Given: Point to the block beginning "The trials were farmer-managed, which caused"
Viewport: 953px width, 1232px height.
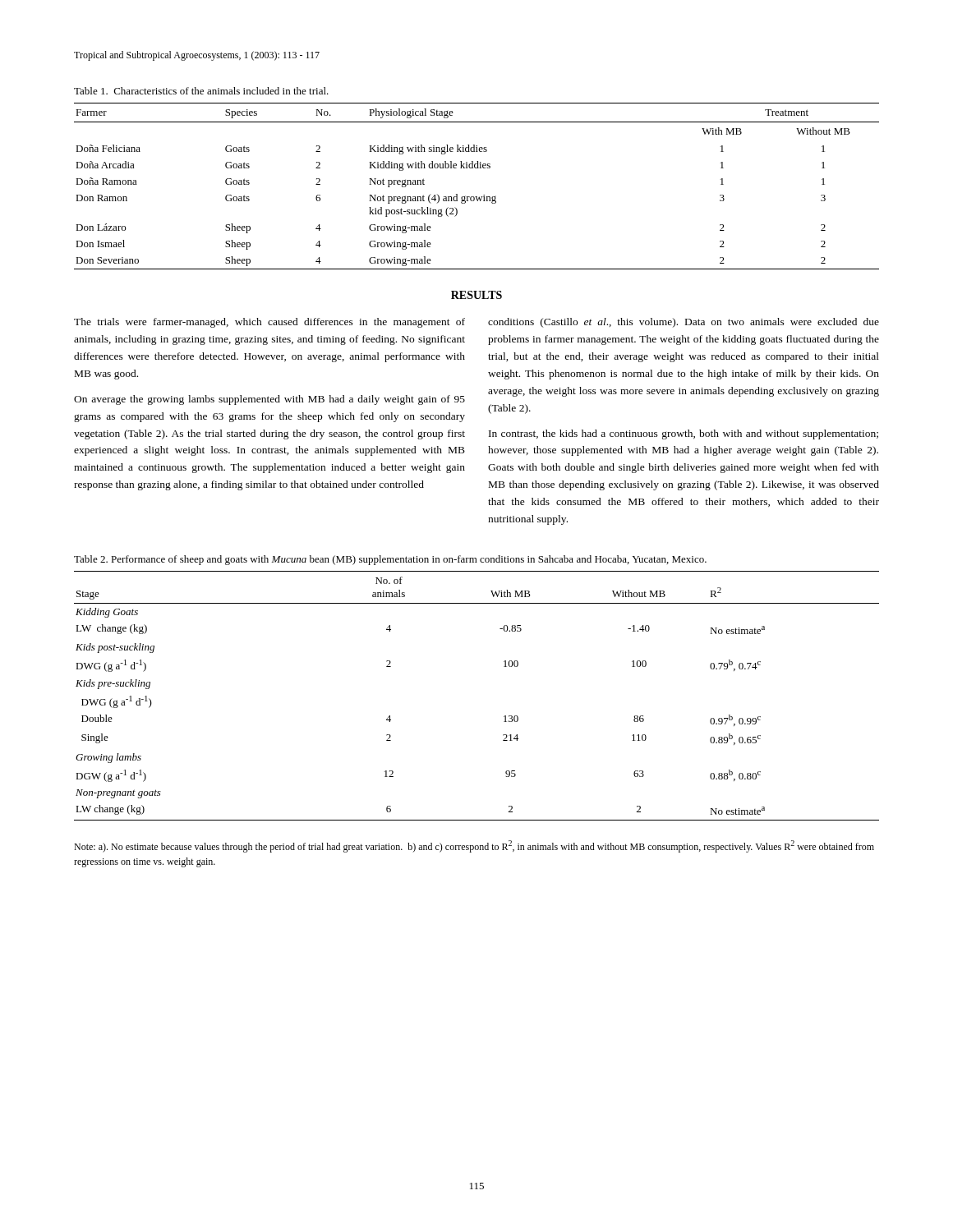Looking at the screenshot, I should [269, 404].
